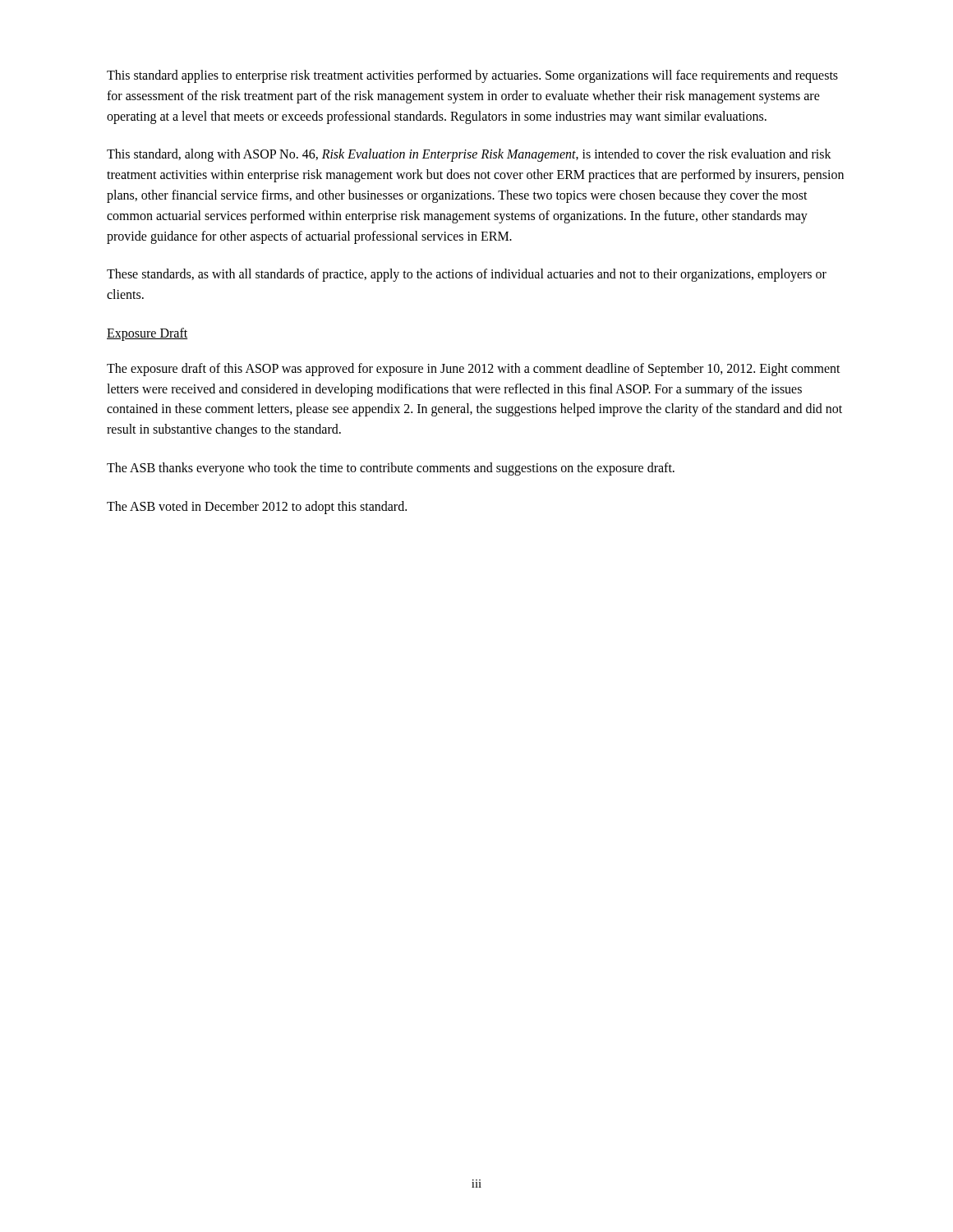Click the passage that begins "This standard applies to enterprise"
This screenshot has width=953, height=1232.
click(472, 95)
